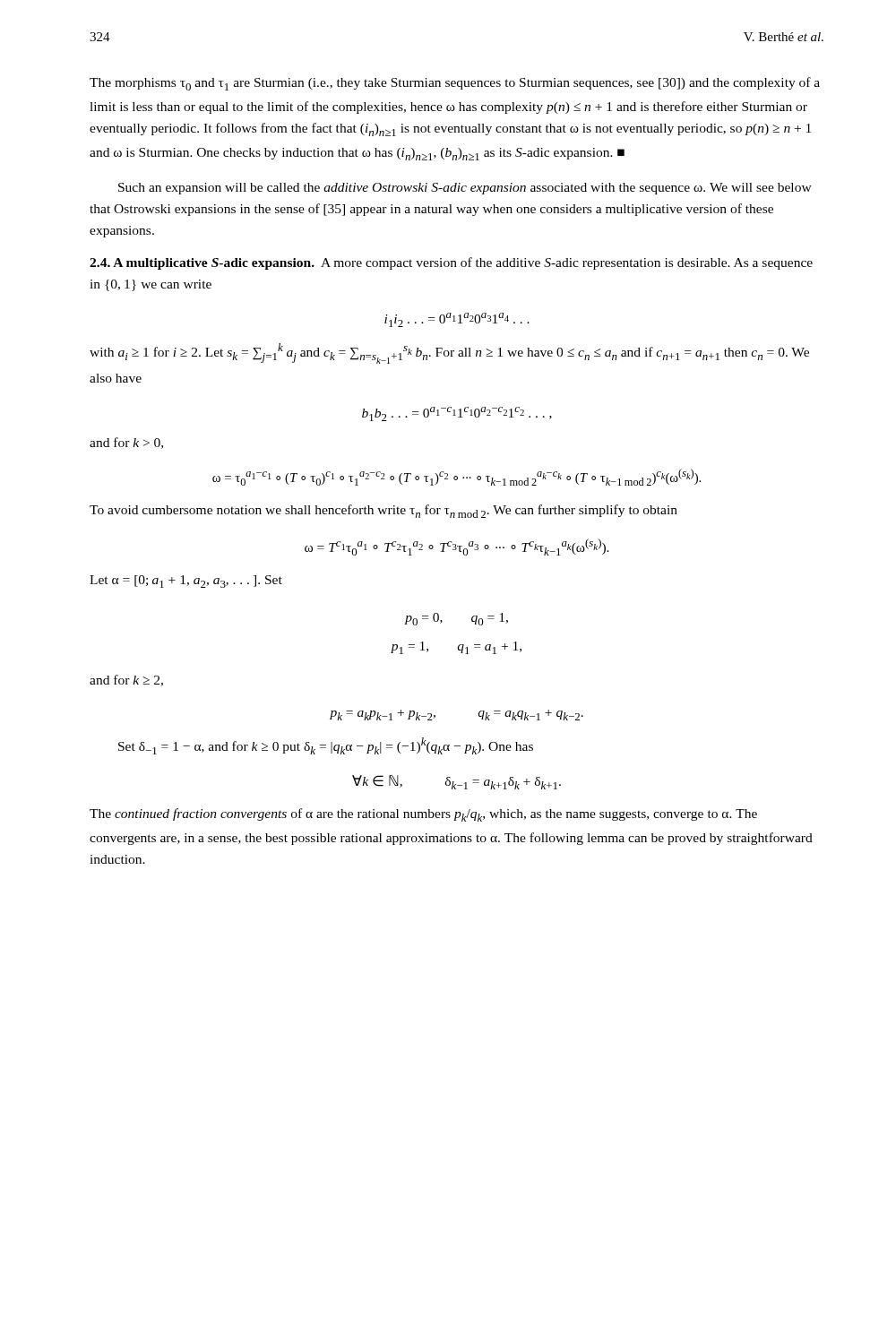Select the formula that reads "pk = akpk−1 + pk−2,"

coord(390,715)
